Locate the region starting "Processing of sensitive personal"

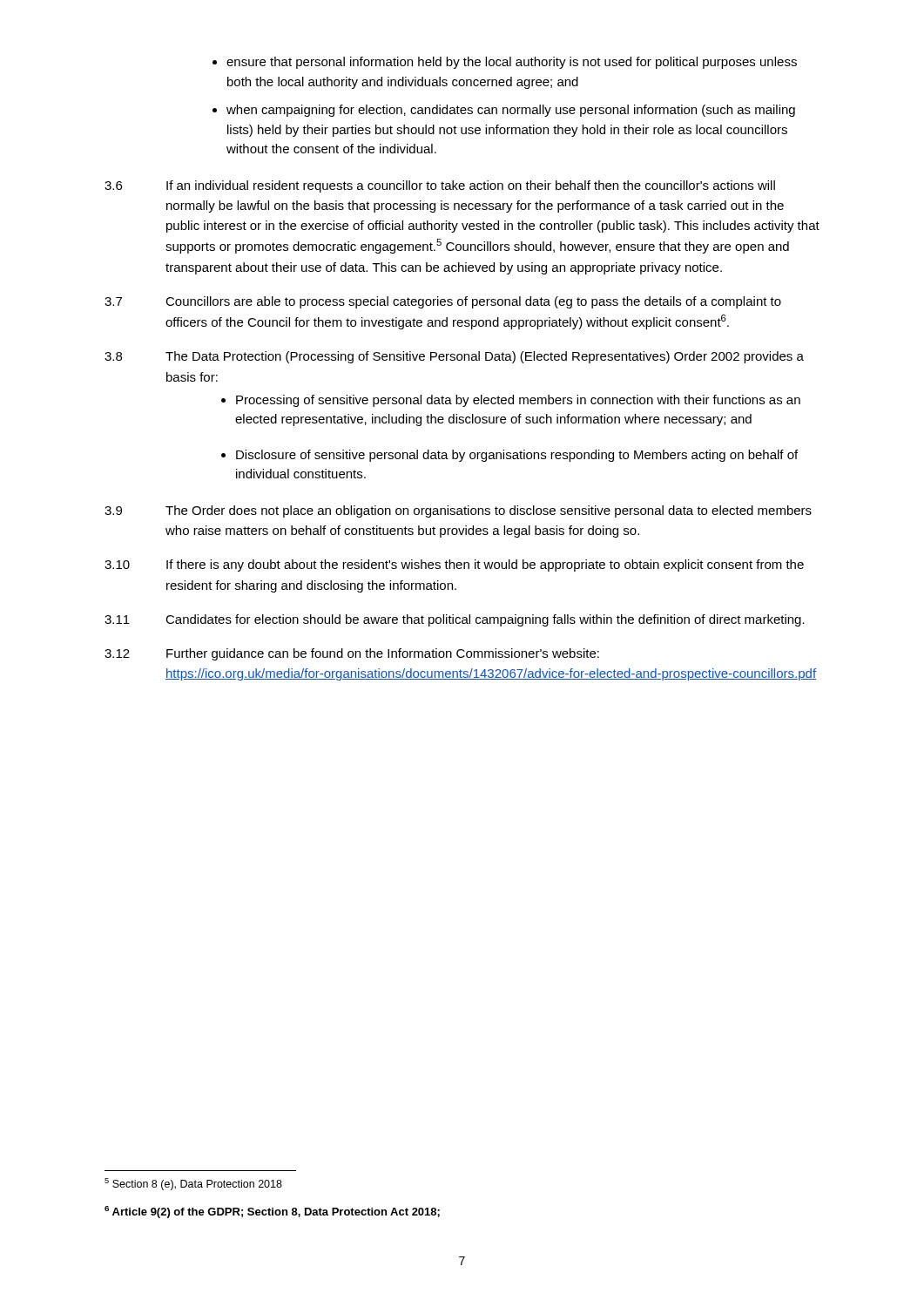tap(511, 401)
